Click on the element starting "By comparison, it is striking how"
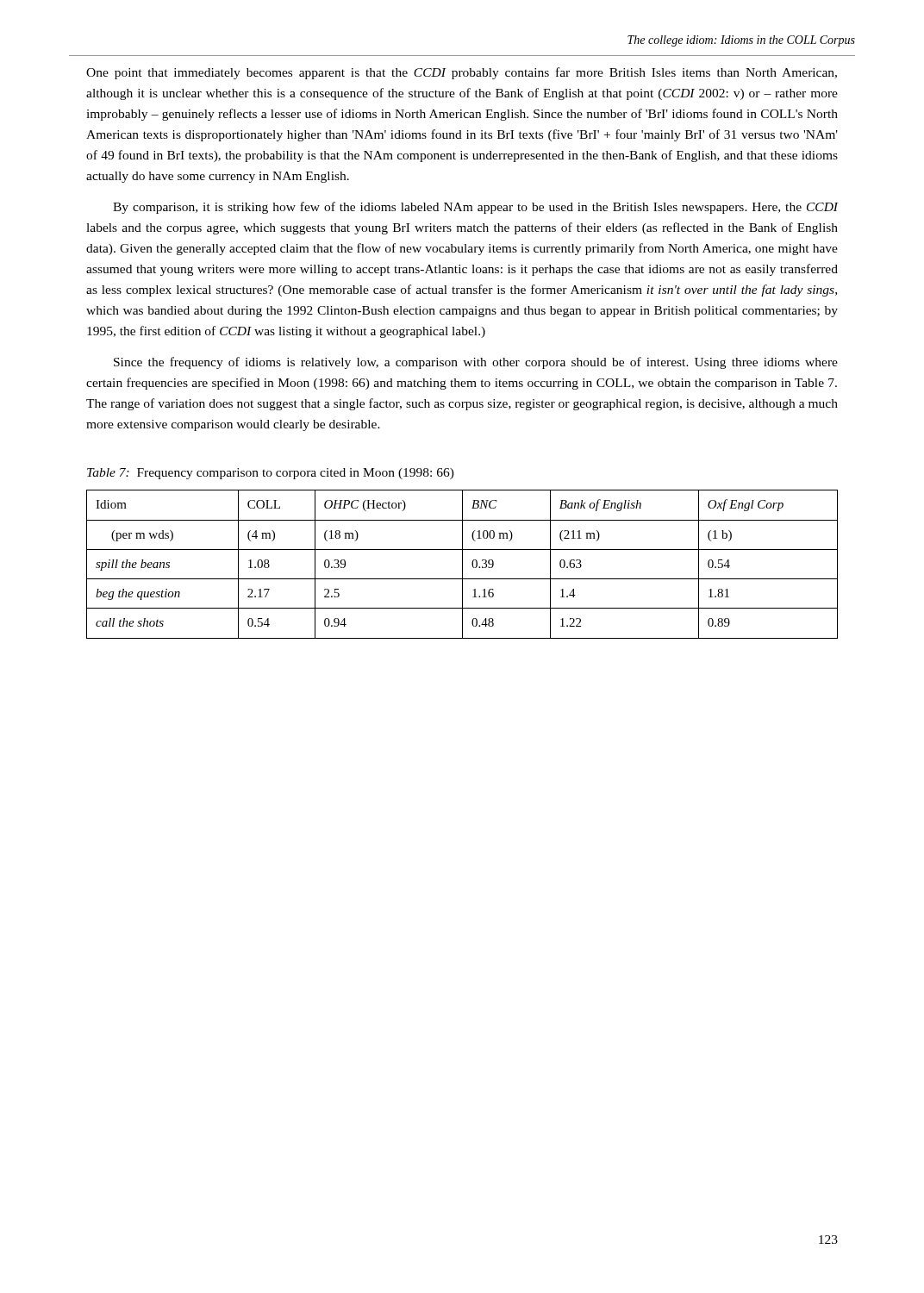 click(x=462, y=269)
